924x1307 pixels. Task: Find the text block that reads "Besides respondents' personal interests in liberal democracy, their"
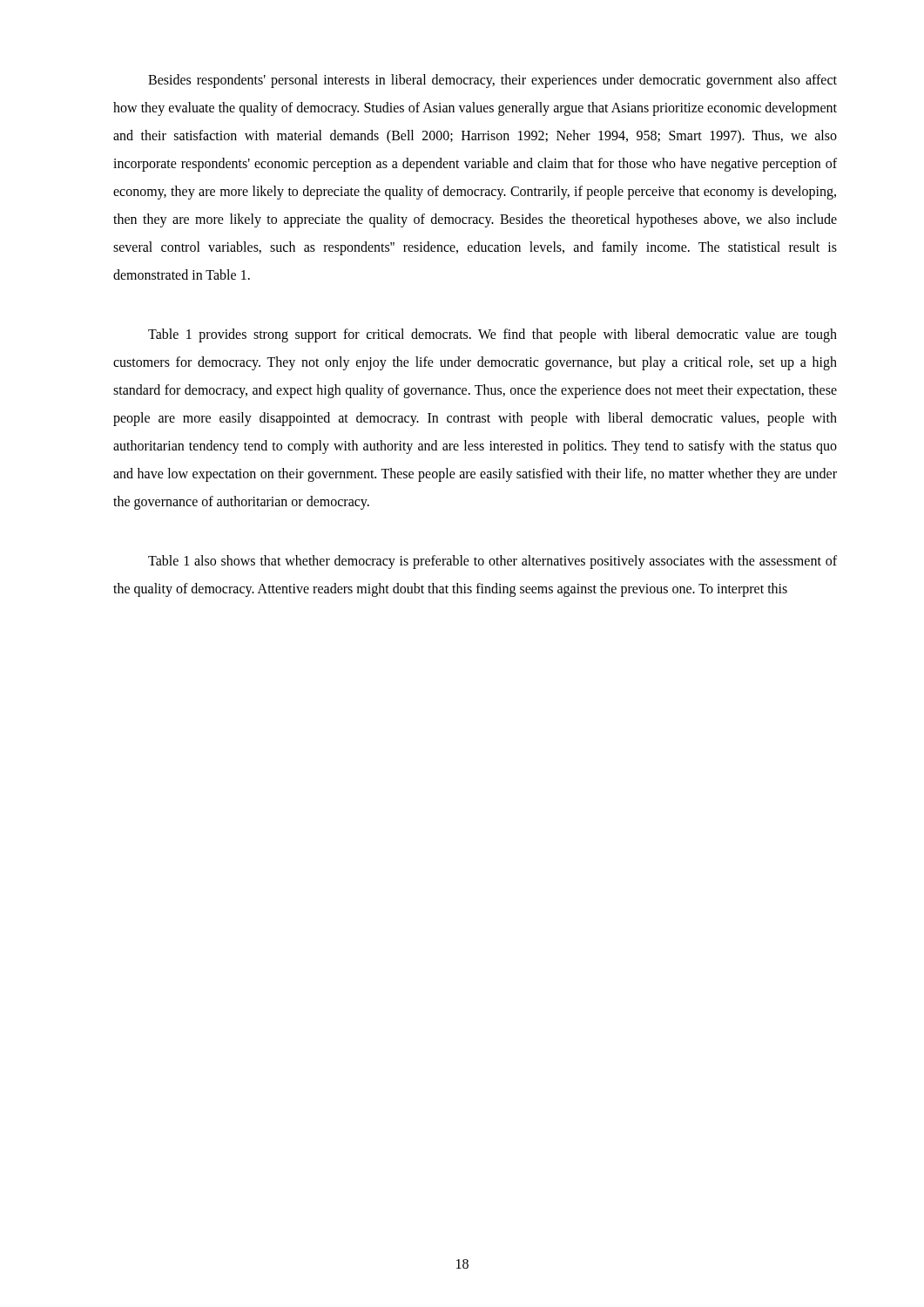click(x=475, y=178)
